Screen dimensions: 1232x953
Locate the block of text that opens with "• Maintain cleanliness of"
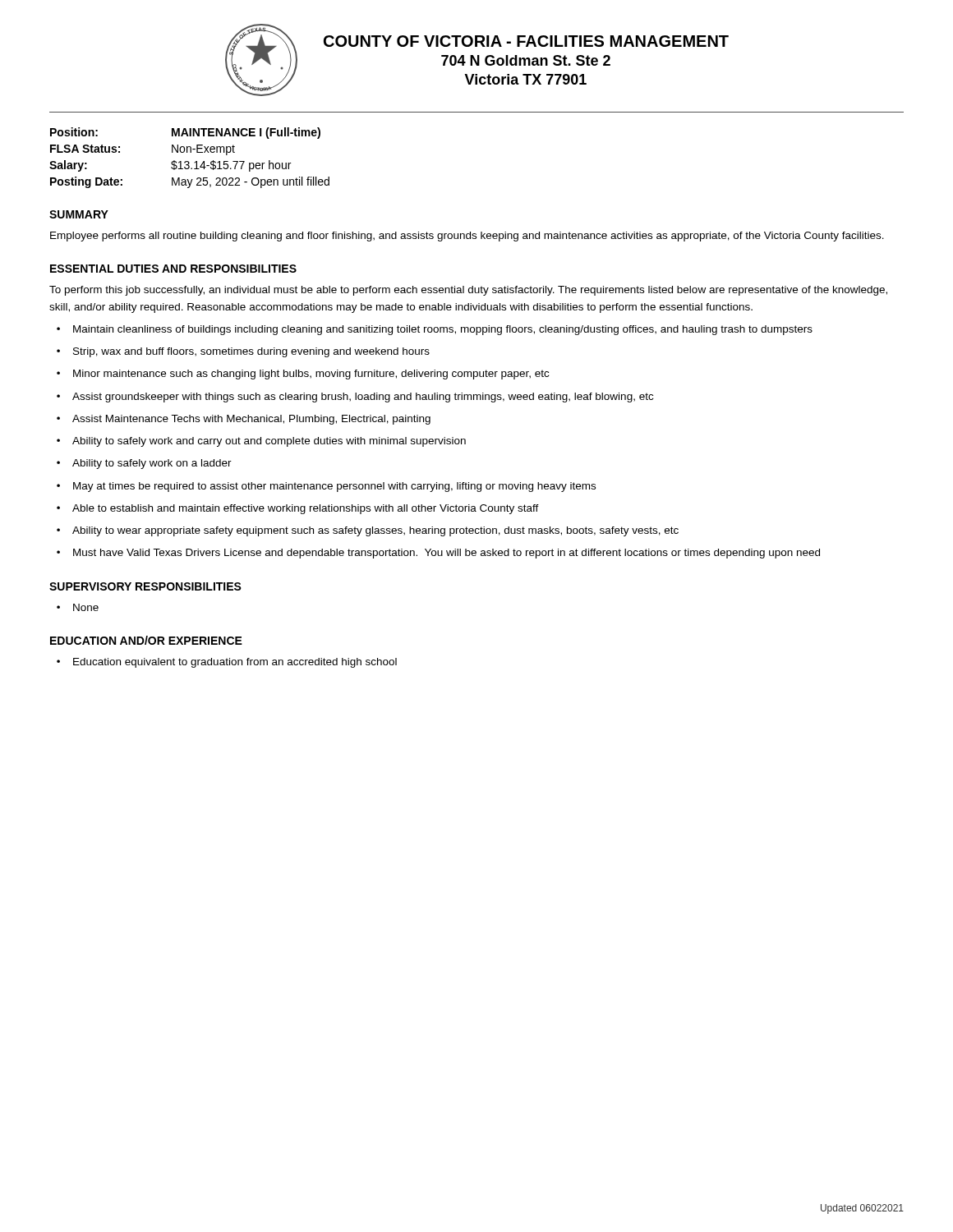(476, 329)
